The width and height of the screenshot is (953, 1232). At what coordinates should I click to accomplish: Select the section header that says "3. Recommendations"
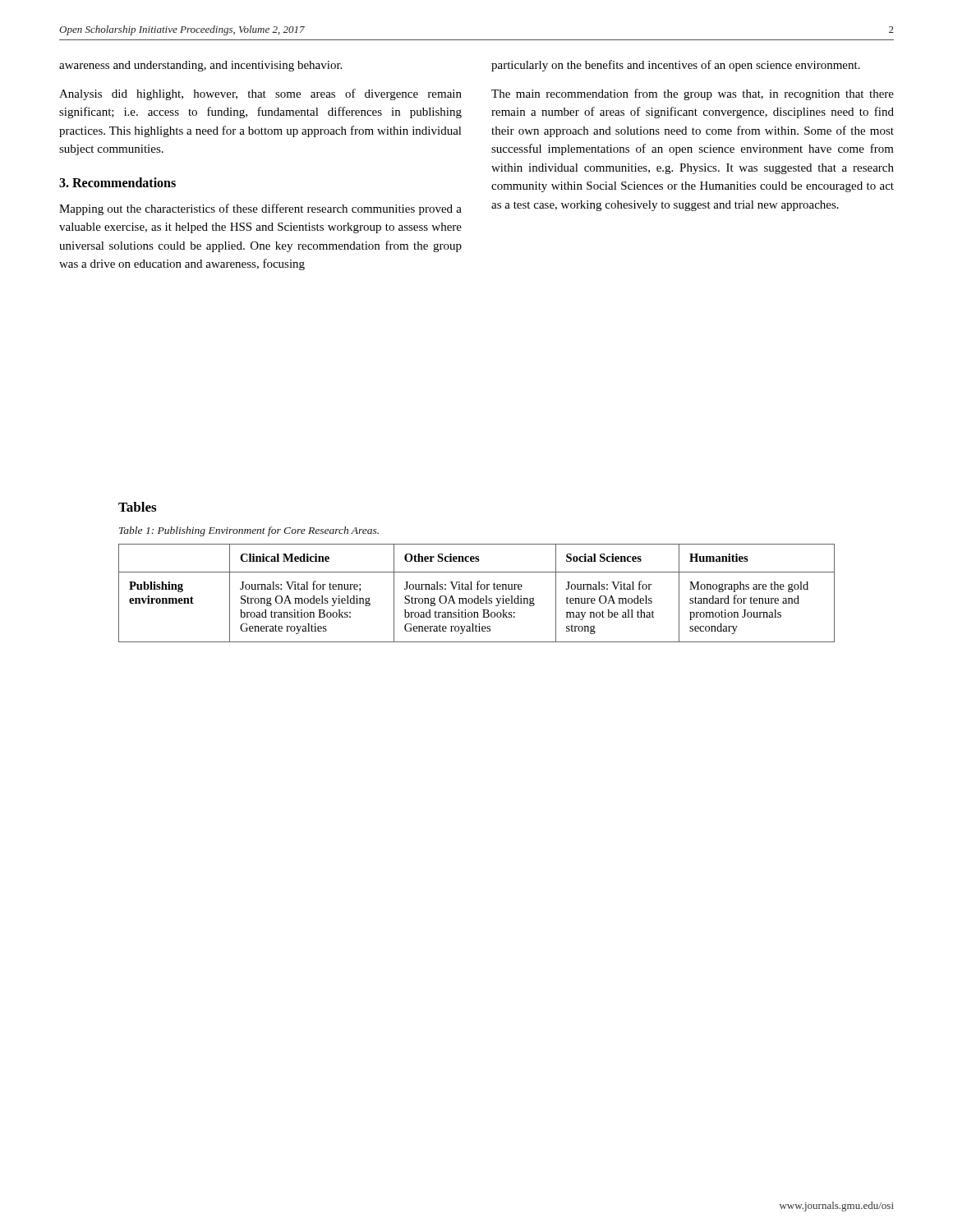click(x=118, y=182)
